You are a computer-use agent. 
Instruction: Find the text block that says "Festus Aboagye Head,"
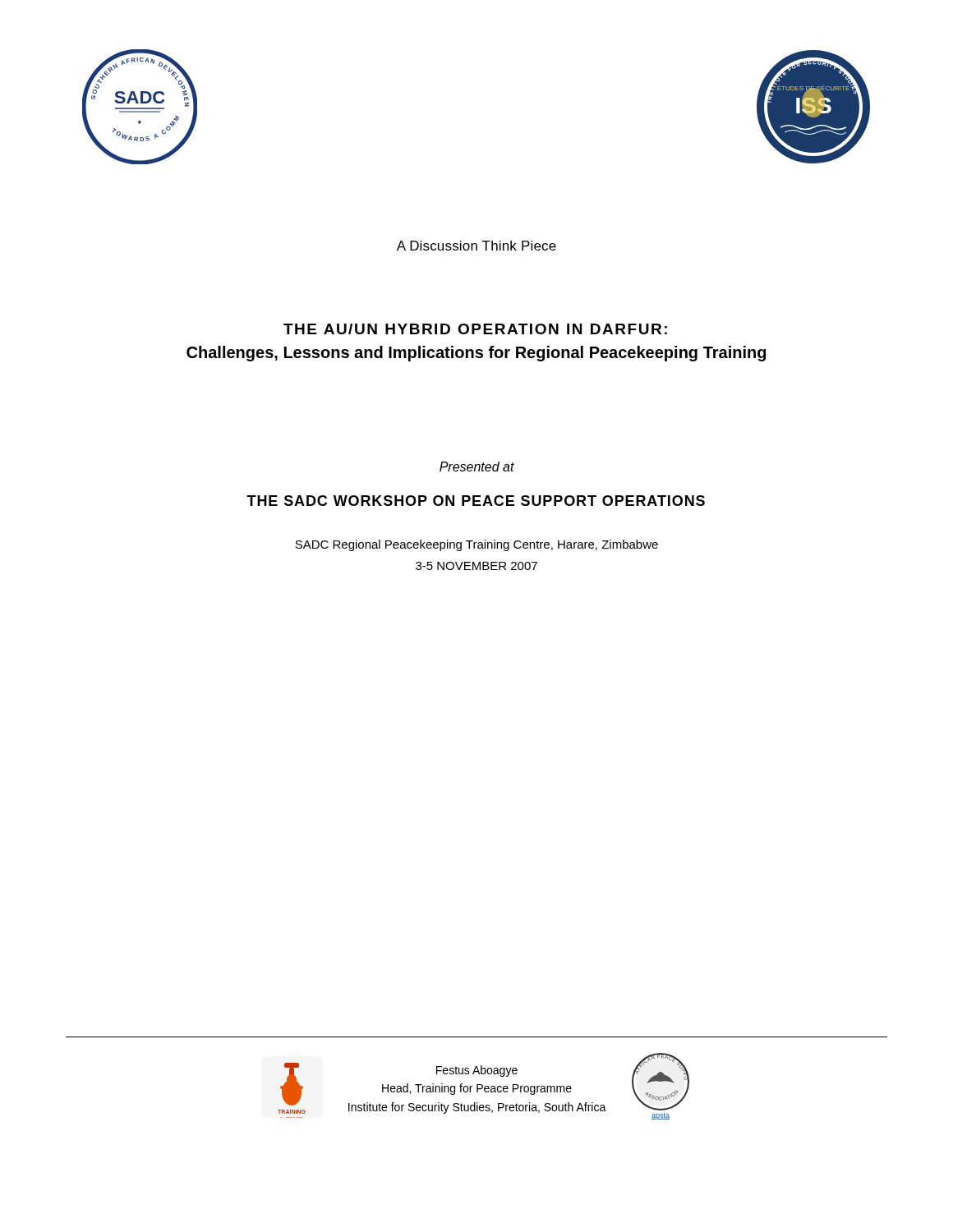476,1089
